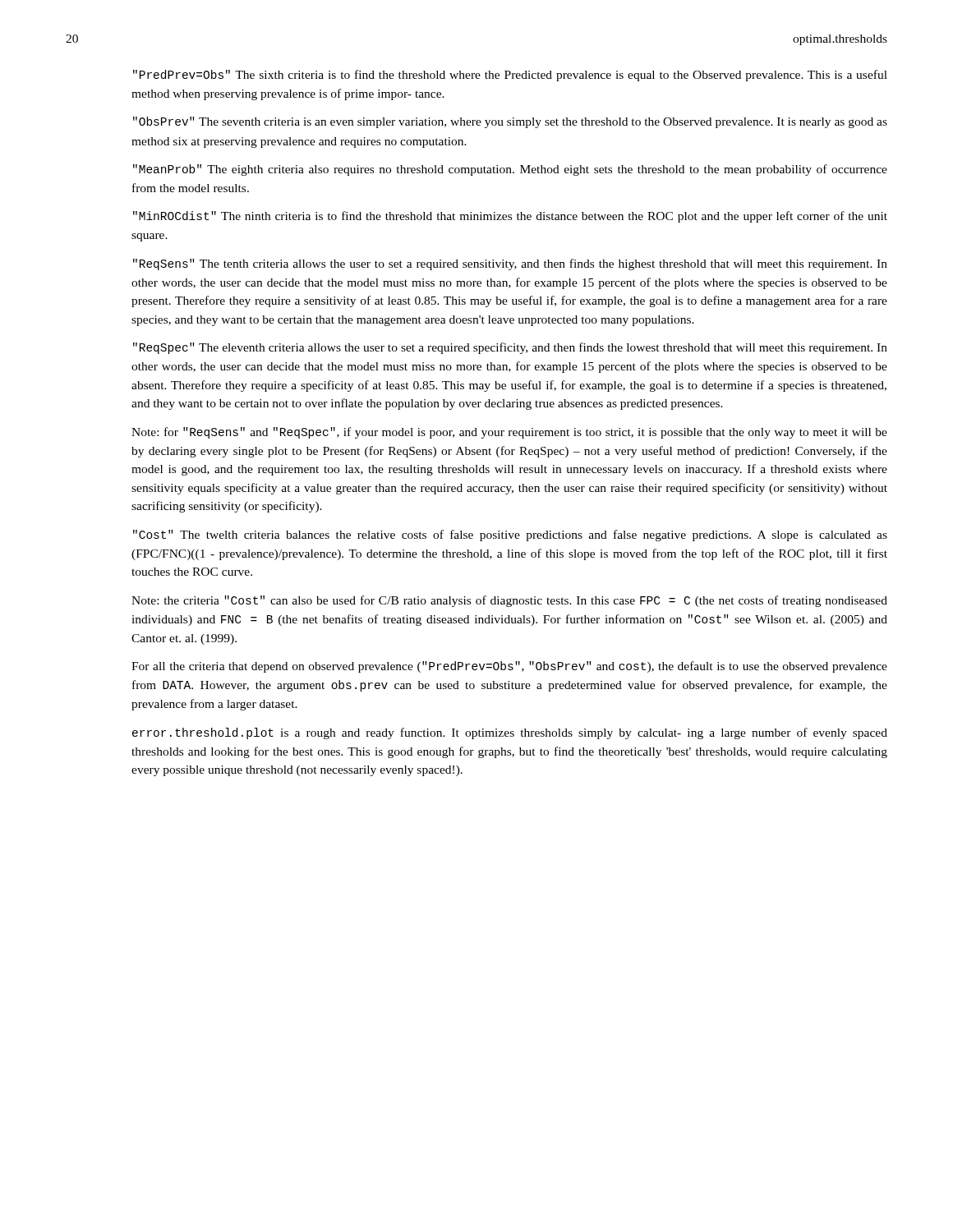Locate the text block containing ""Cost" The twelth criteria balances"
The width and height of the screenshot is (953, 1232).
(x=509, y=553)
